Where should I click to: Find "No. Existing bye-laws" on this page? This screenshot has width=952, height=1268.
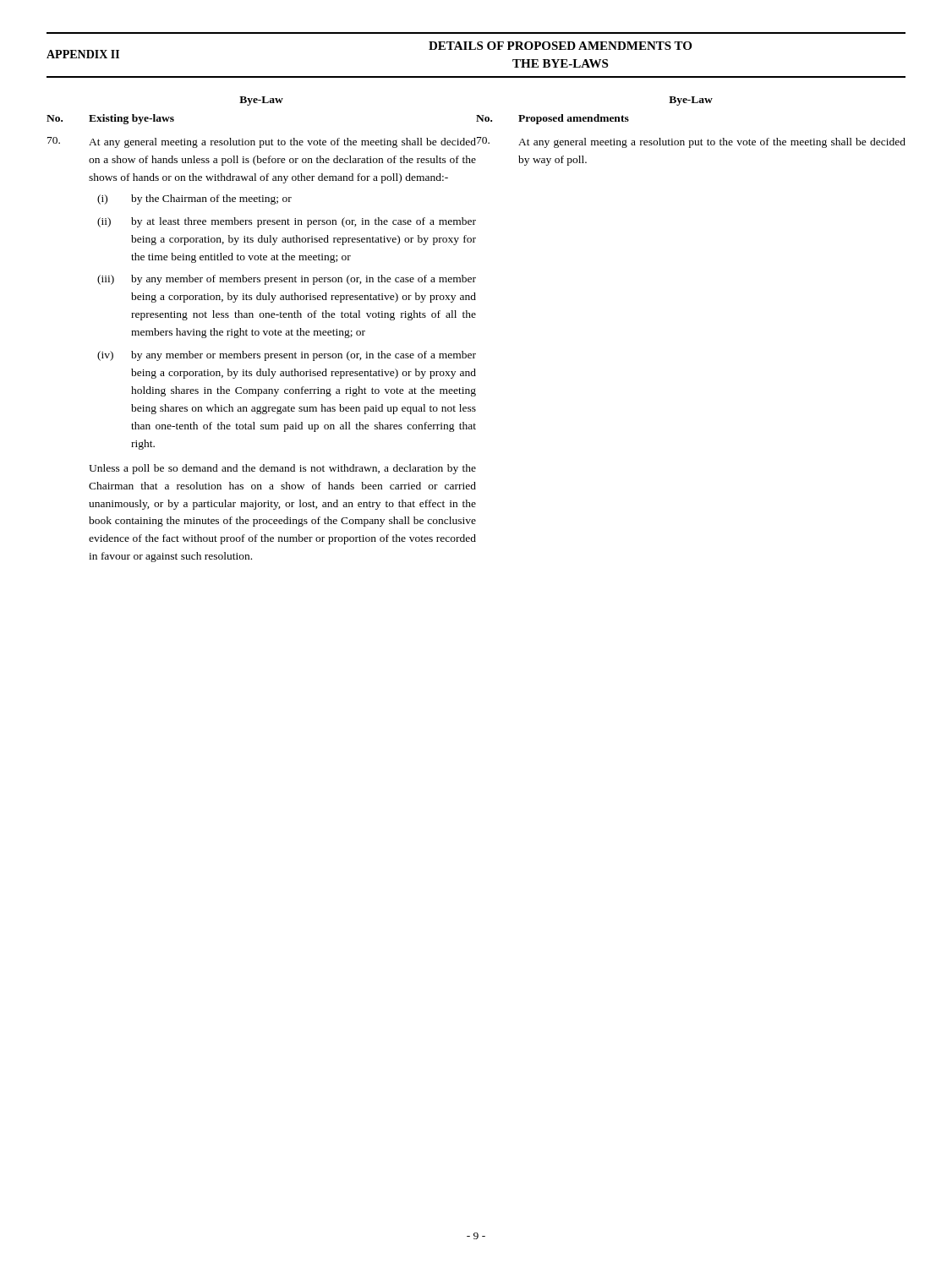154,118
